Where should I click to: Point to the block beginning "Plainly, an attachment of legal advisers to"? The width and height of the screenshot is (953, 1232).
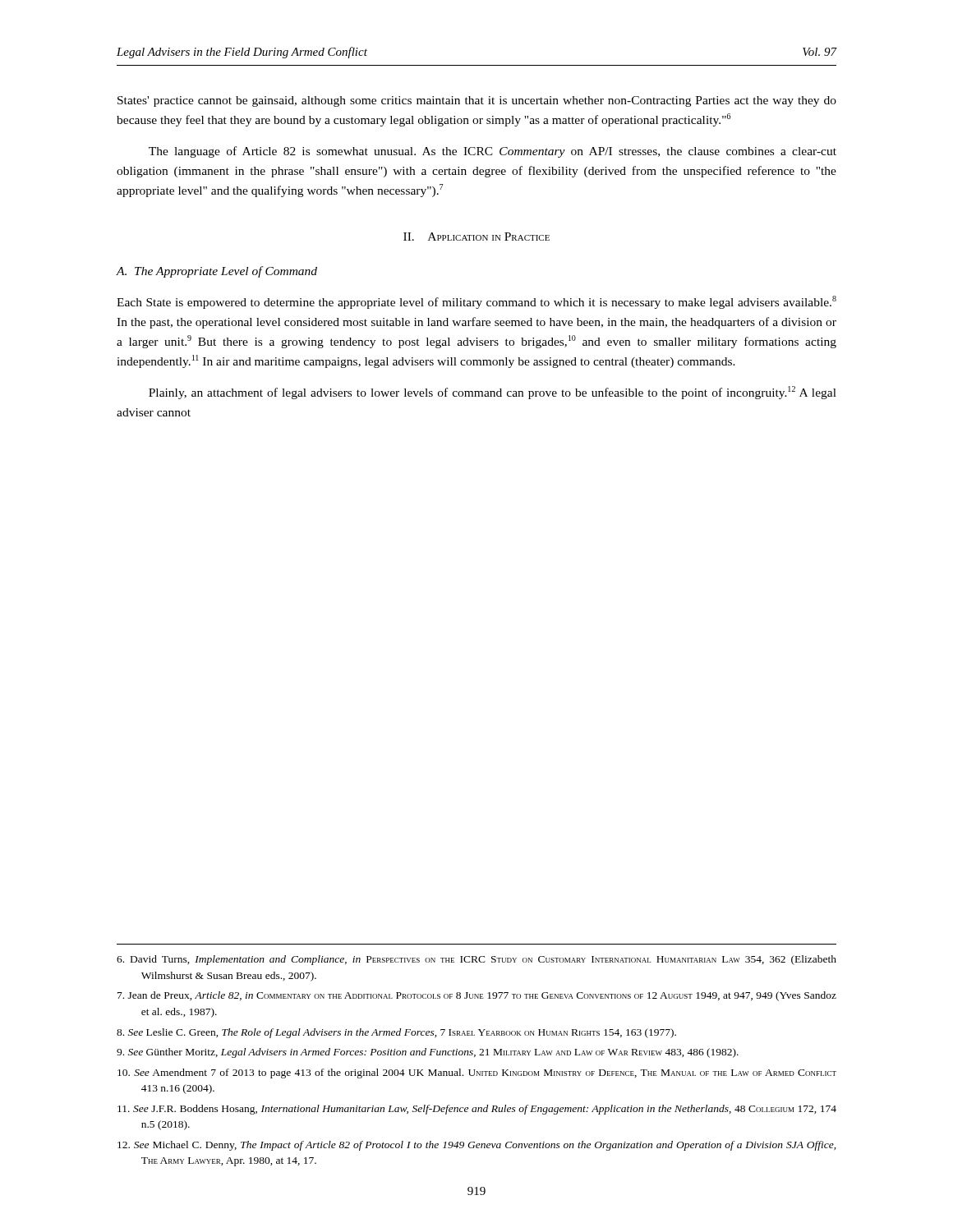point(476,403)
